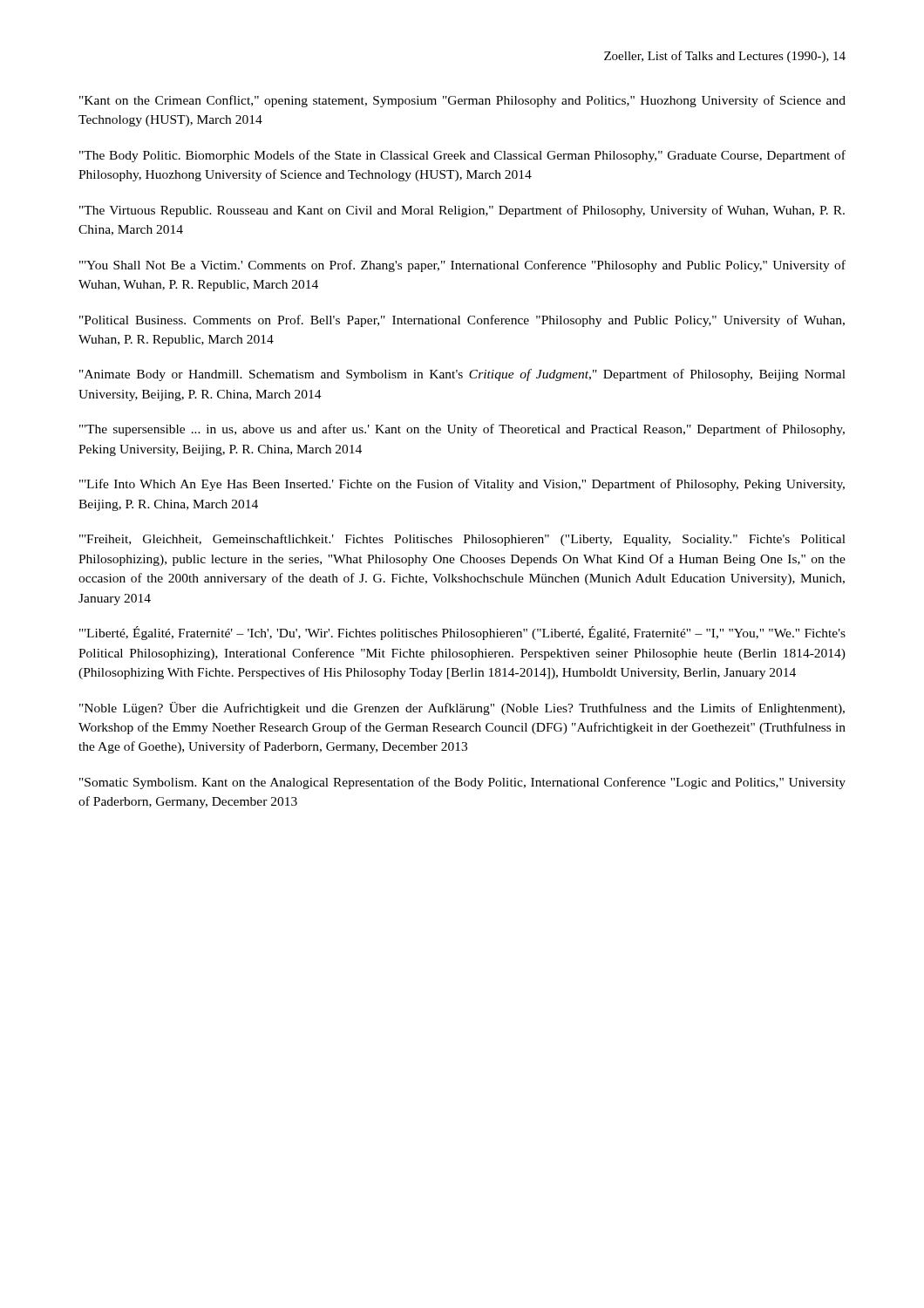Navigate to the region starting ""The Body Politic. Biomorphic Models of"

tap(462, 164)
